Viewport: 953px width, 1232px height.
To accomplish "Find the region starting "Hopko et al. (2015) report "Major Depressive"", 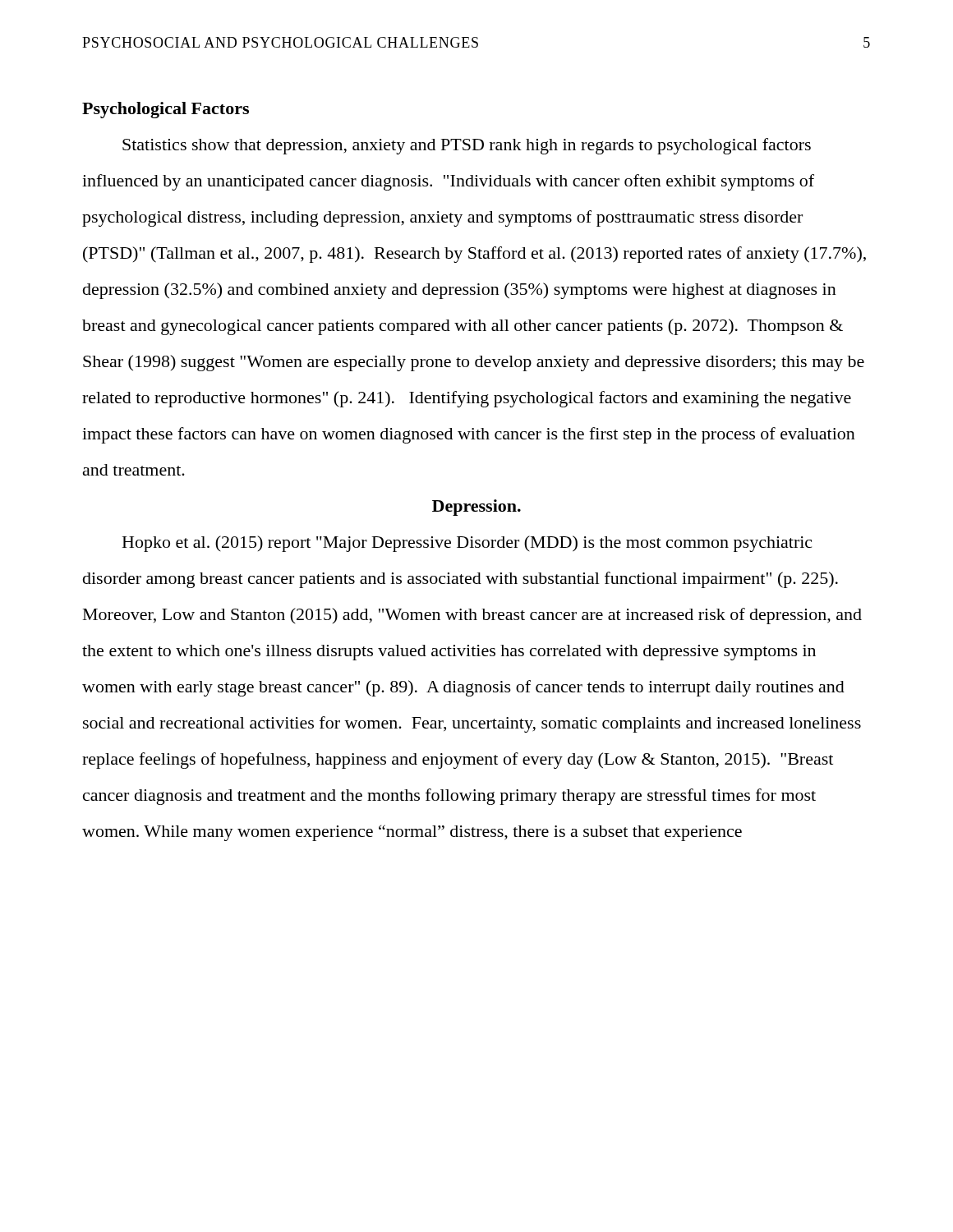I will click(x=472, y=686).
